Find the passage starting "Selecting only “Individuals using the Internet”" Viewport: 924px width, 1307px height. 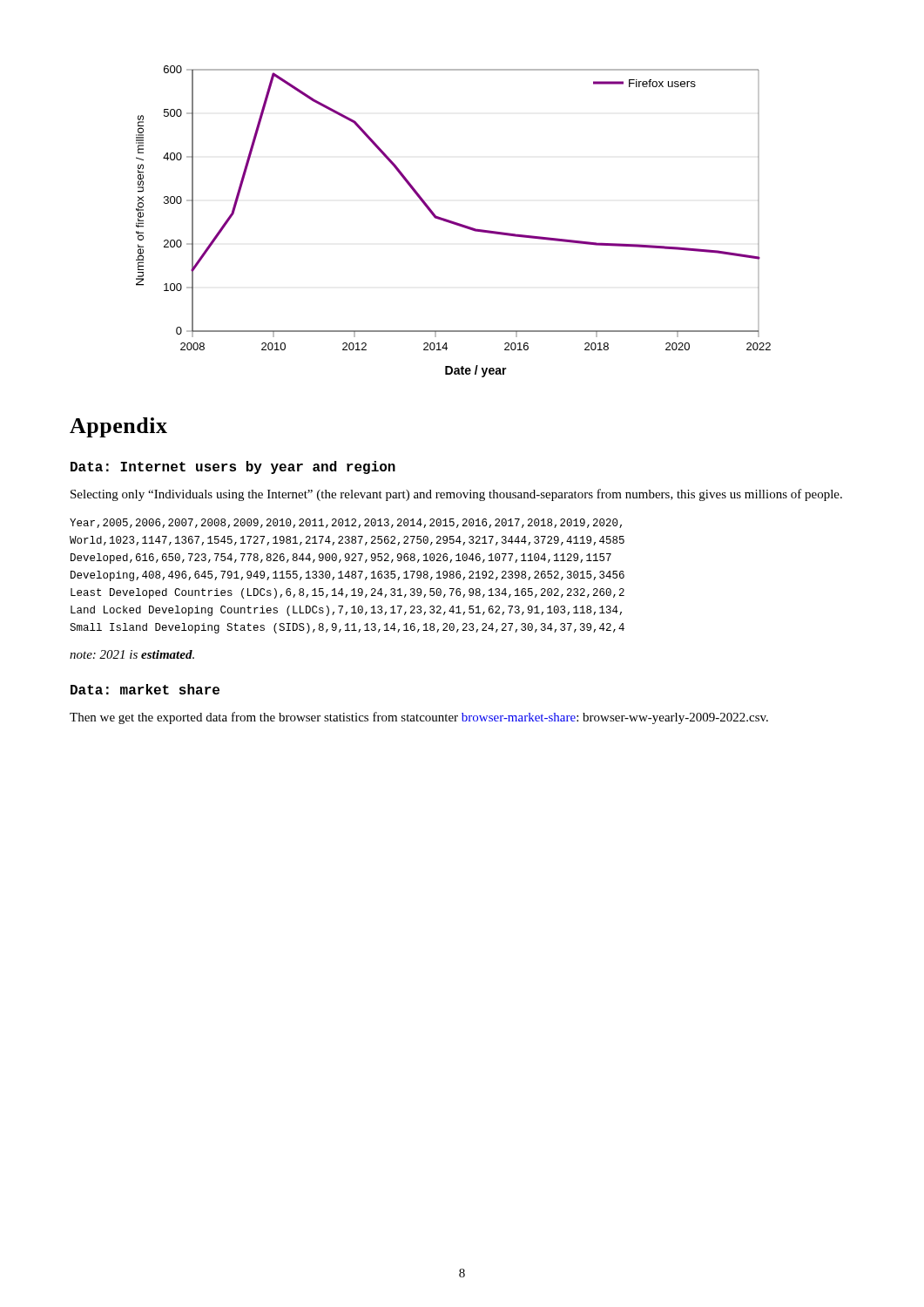tap(456, 494)
